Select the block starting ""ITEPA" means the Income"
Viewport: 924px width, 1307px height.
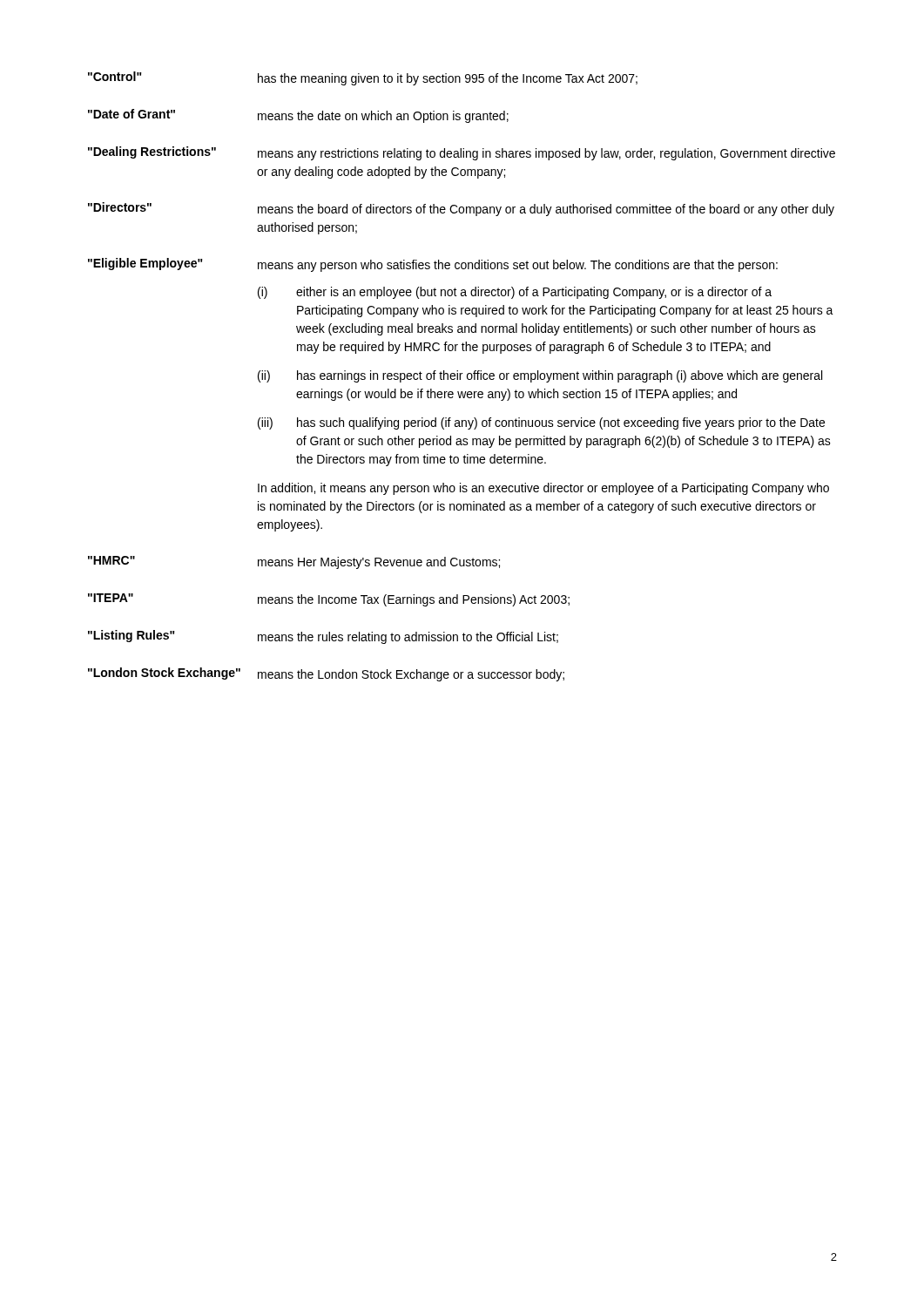click(x=462, y=600)
